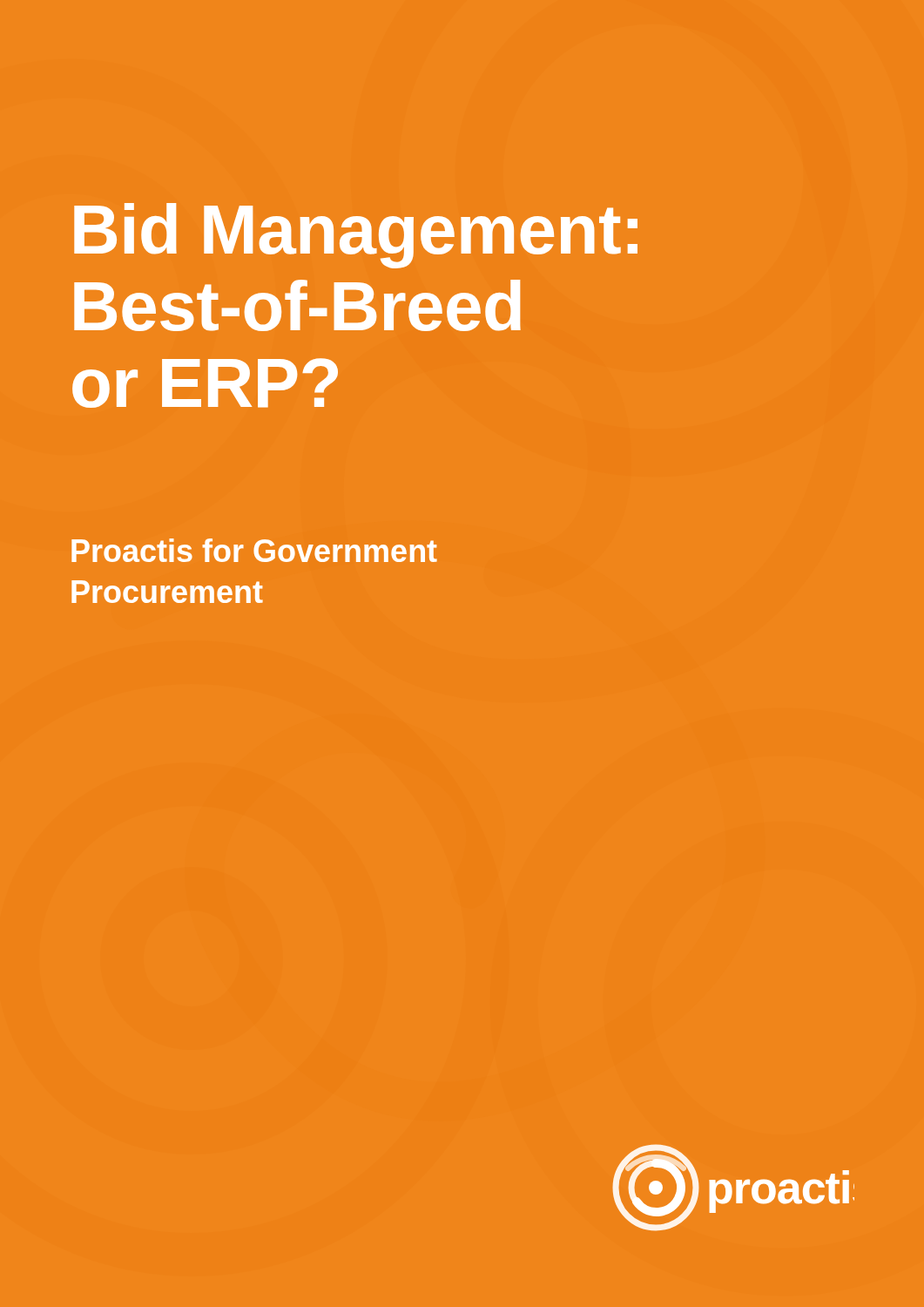This screenshot has height=1307, width=924.
Task: Find the logo
Action: coord(732,1188)
